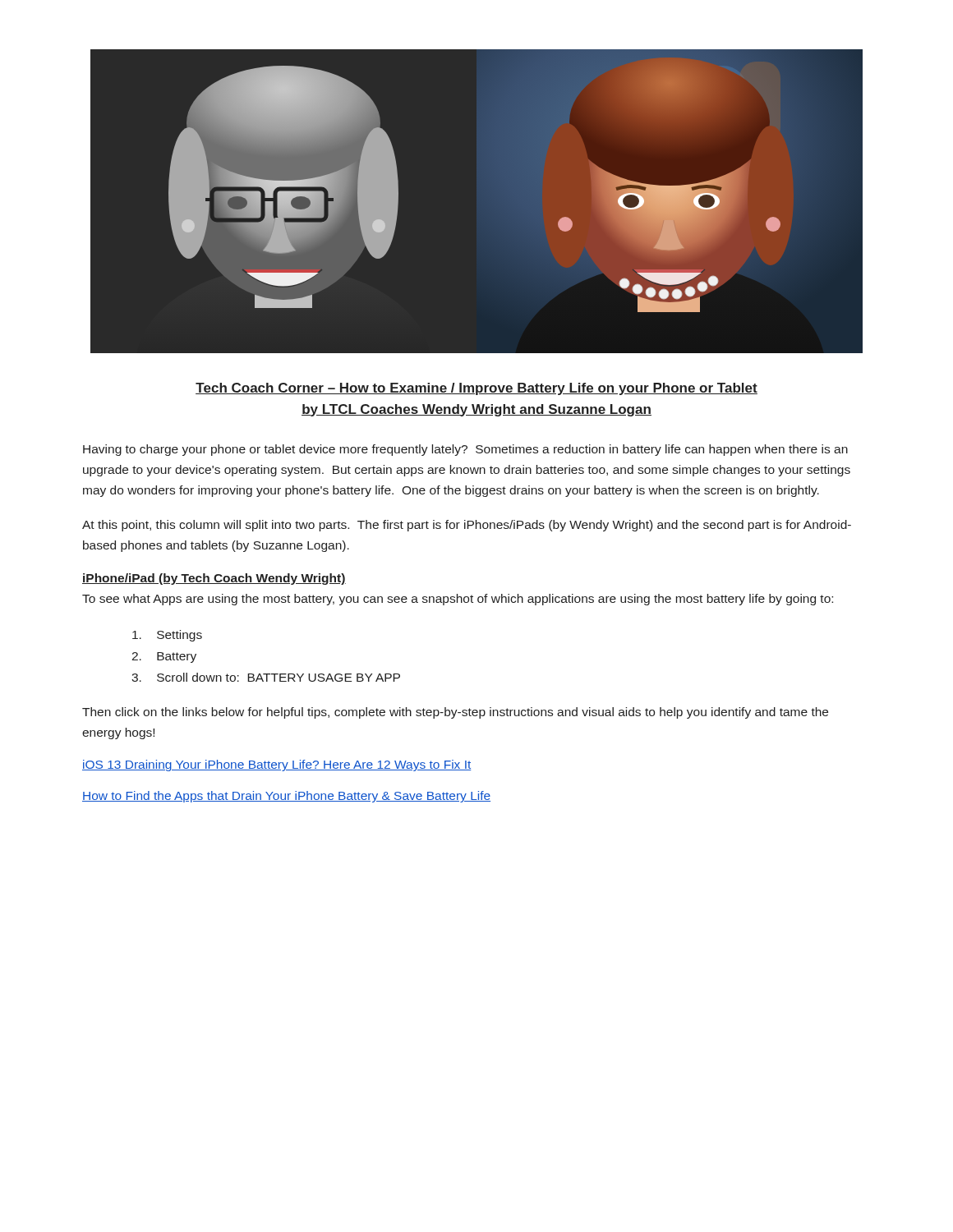953x1232 pixels.
Task: Select the passage starting "2. Battery"
Action: pos(164,656)
